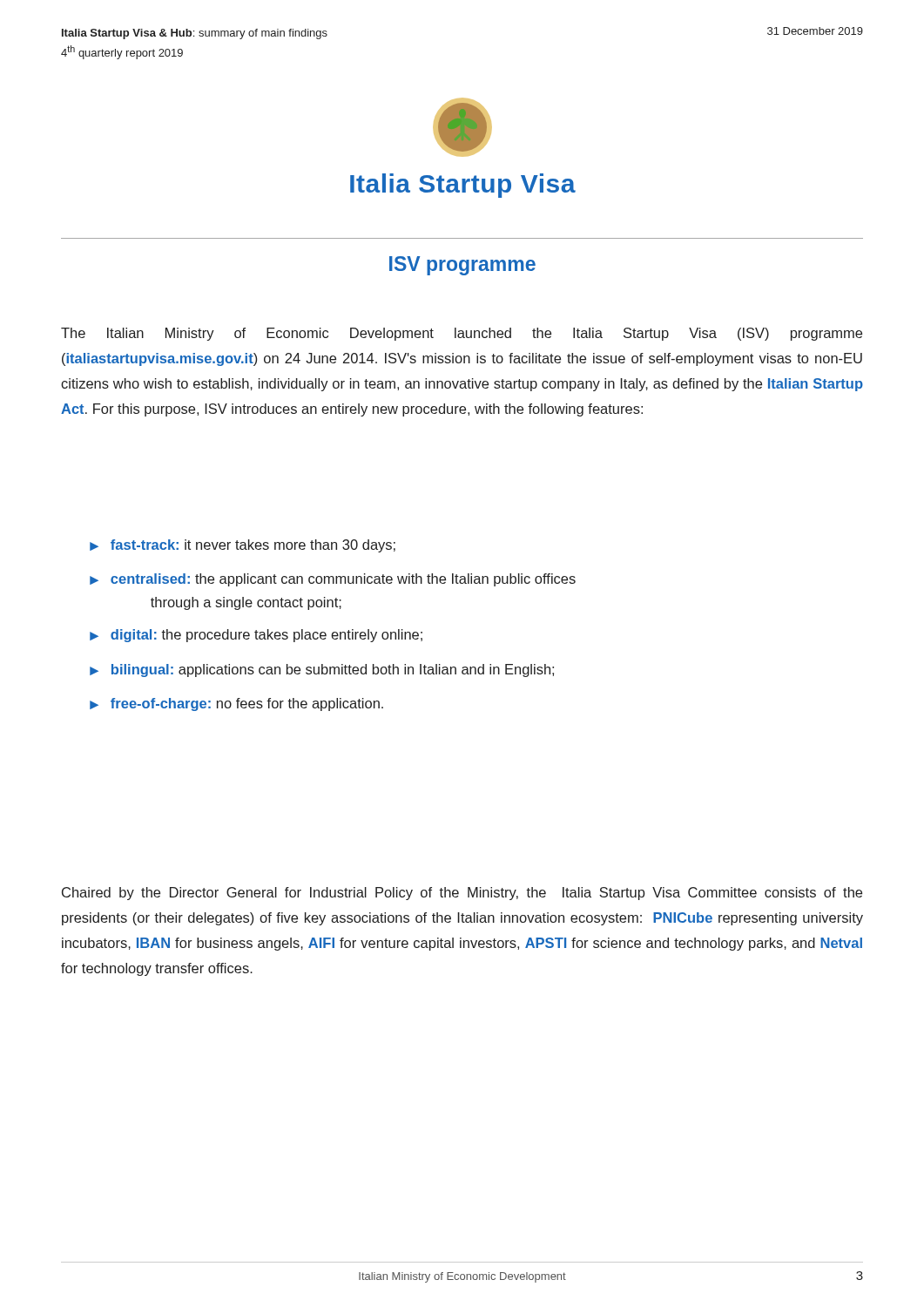Select the region starting "Chaired by the"

pos(462,930)
